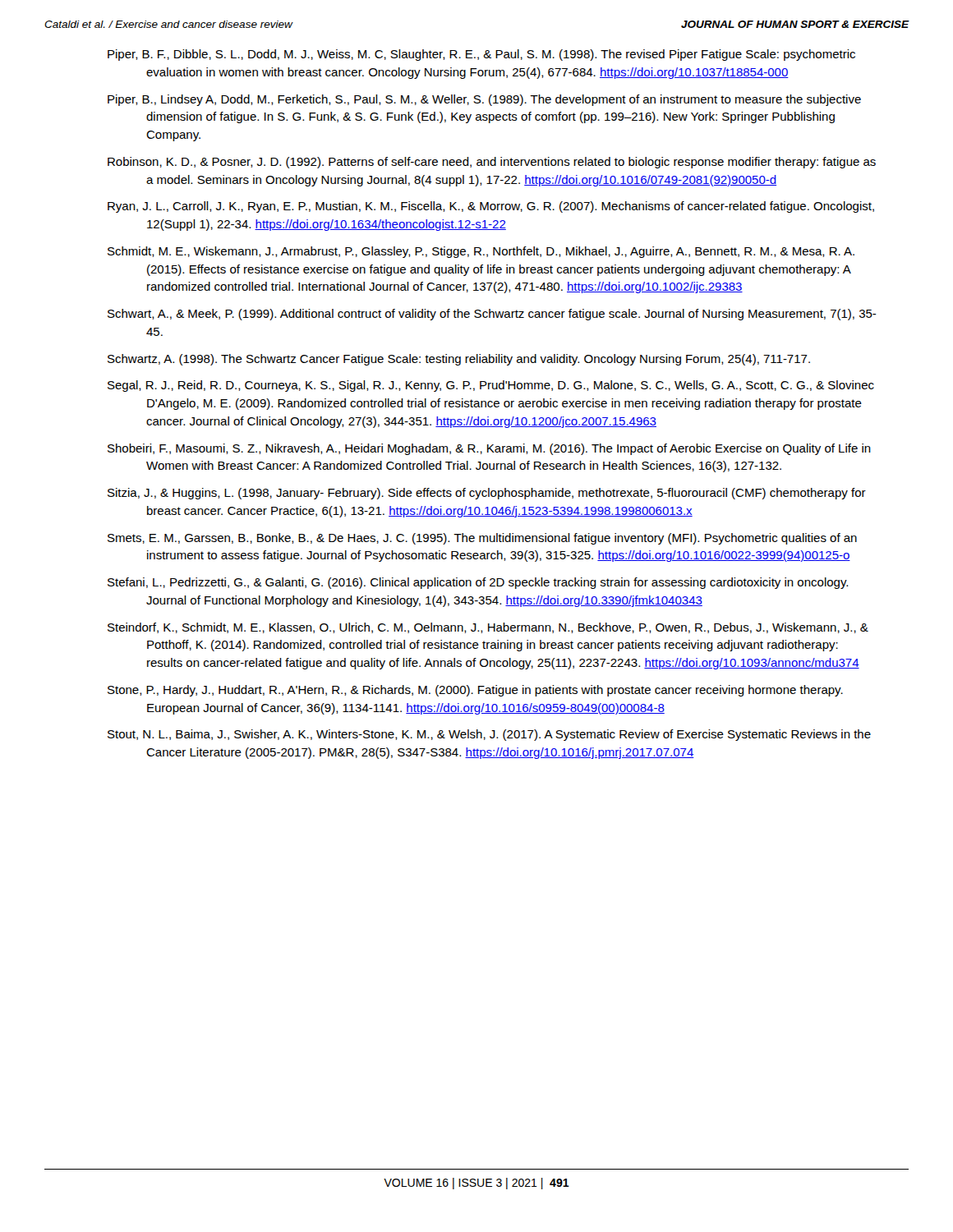
Task: Find the block on this page that starts "Steindorf, K., Schmidt, M. E., Klassen,"
Action: click(x=488, y=645)
